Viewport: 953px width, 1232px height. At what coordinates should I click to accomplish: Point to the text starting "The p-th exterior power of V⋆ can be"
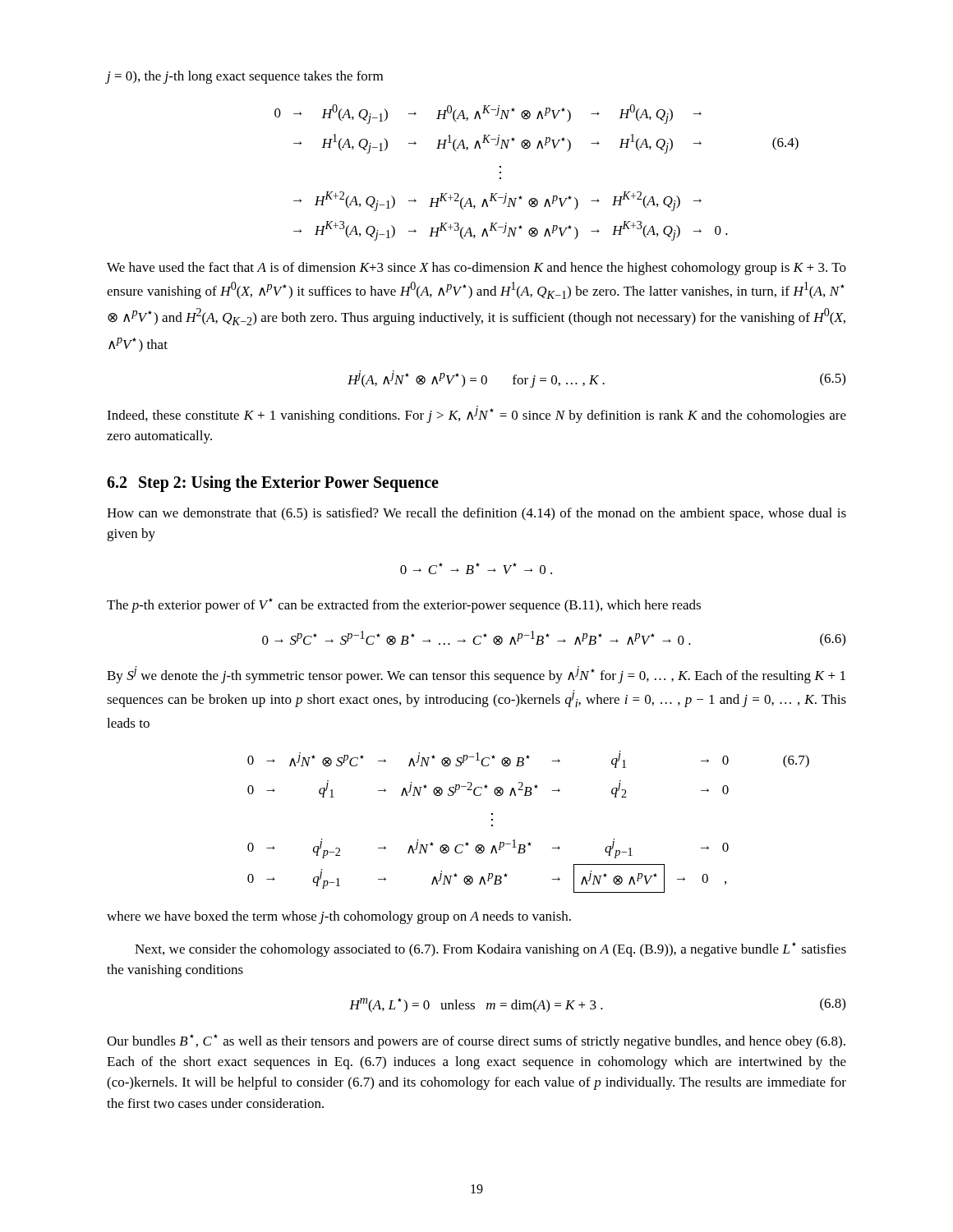pyautogui.click(x=476, y=603)
